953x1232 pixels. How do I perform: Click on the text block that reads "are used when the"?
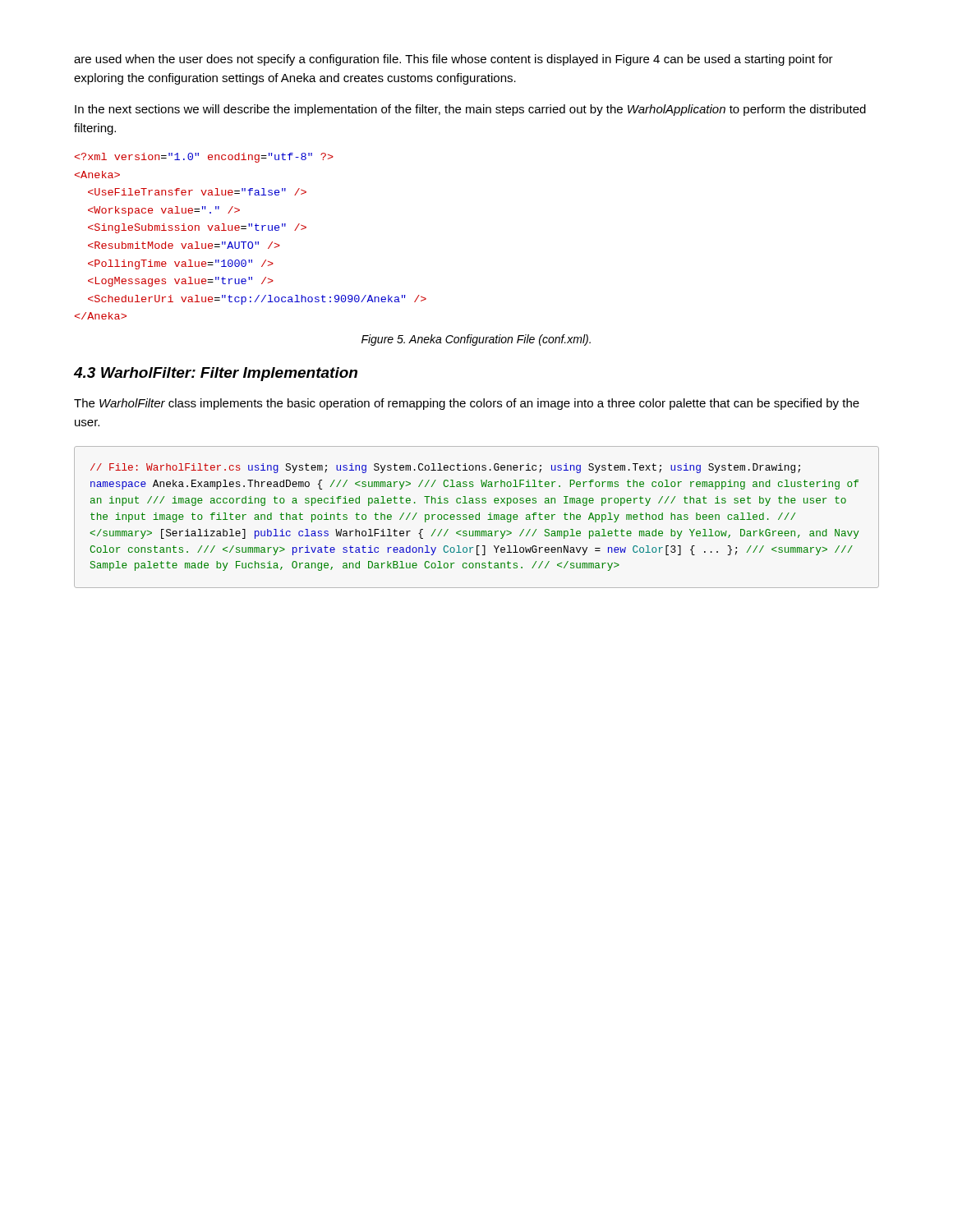point(453,68)
